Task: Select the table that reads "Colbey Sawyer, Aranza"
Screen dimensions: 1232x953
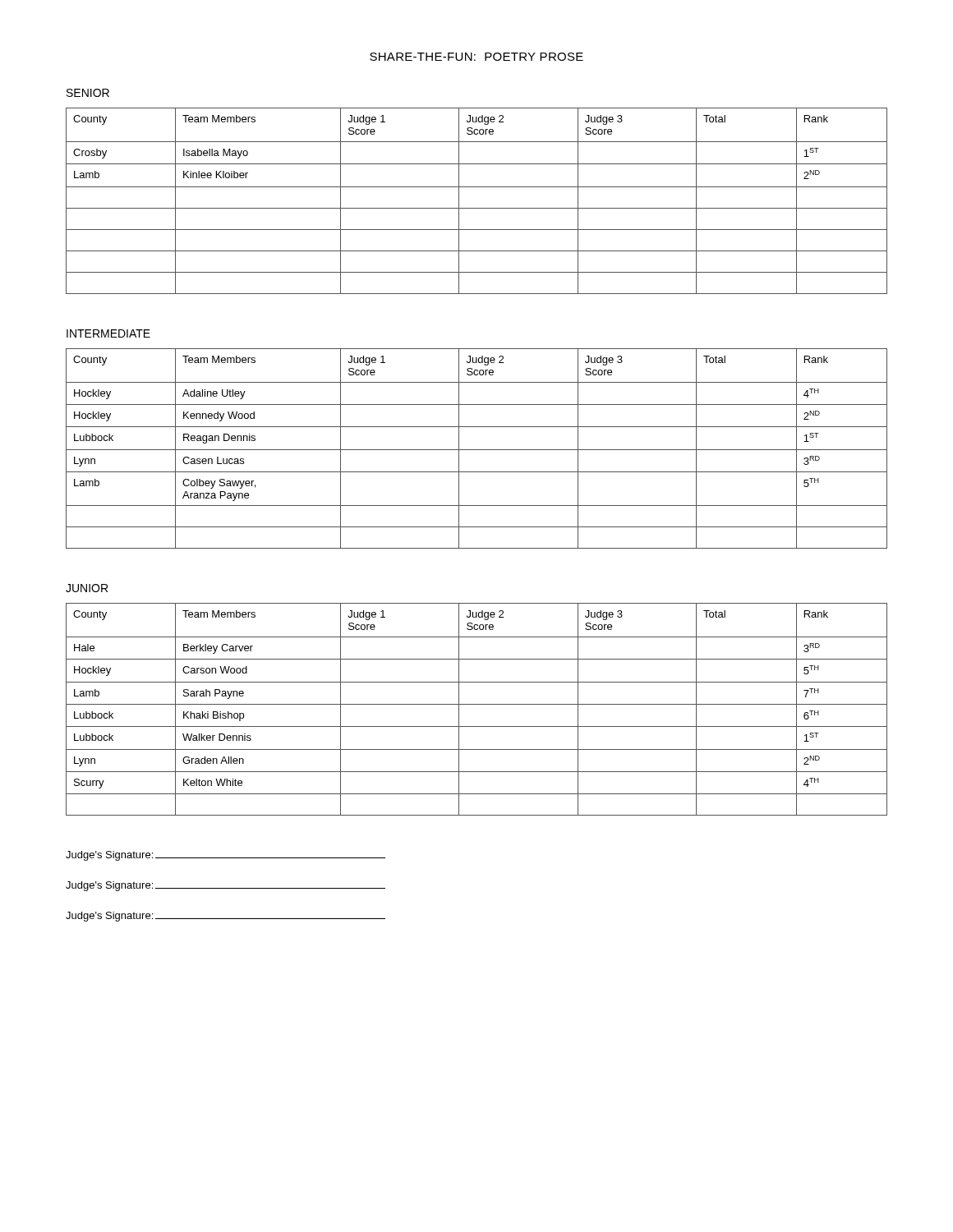Action: click(x=476, y=448)
